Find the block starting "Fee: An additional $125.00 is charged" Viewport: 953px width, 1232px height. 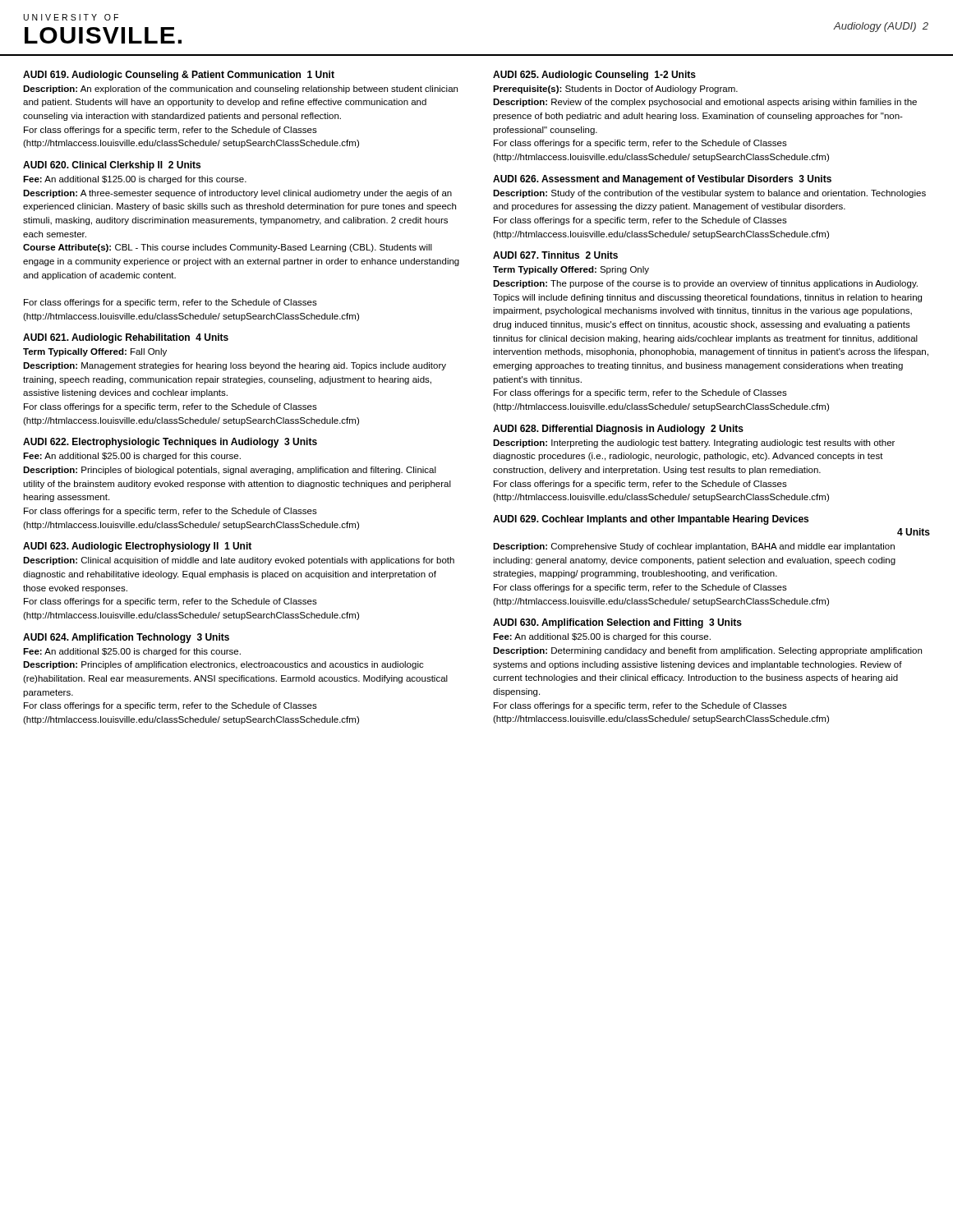click(x=241, y=247)
